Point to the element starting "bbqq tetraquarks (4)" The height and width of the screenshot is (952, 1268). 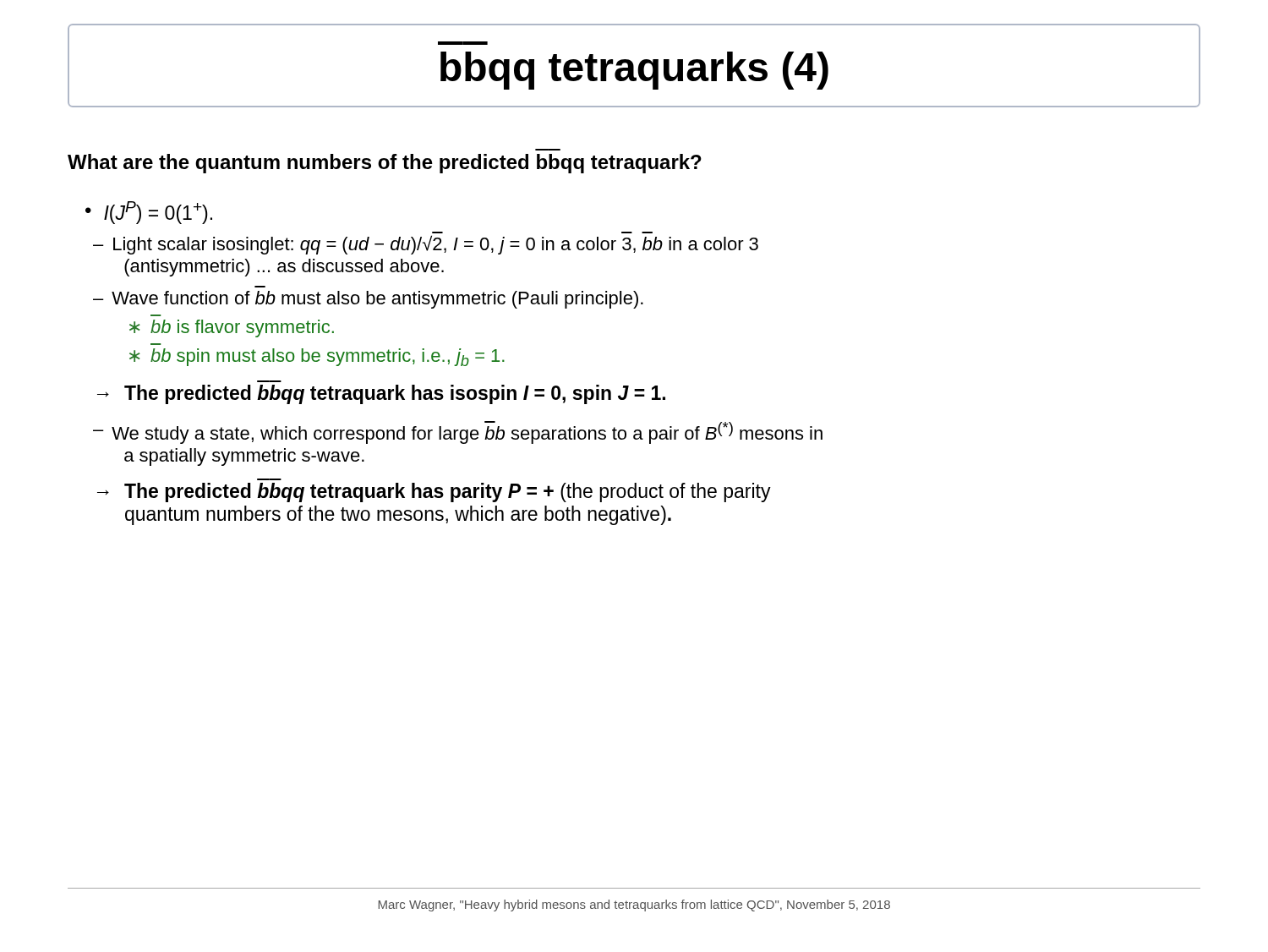(x=634, y=67)
